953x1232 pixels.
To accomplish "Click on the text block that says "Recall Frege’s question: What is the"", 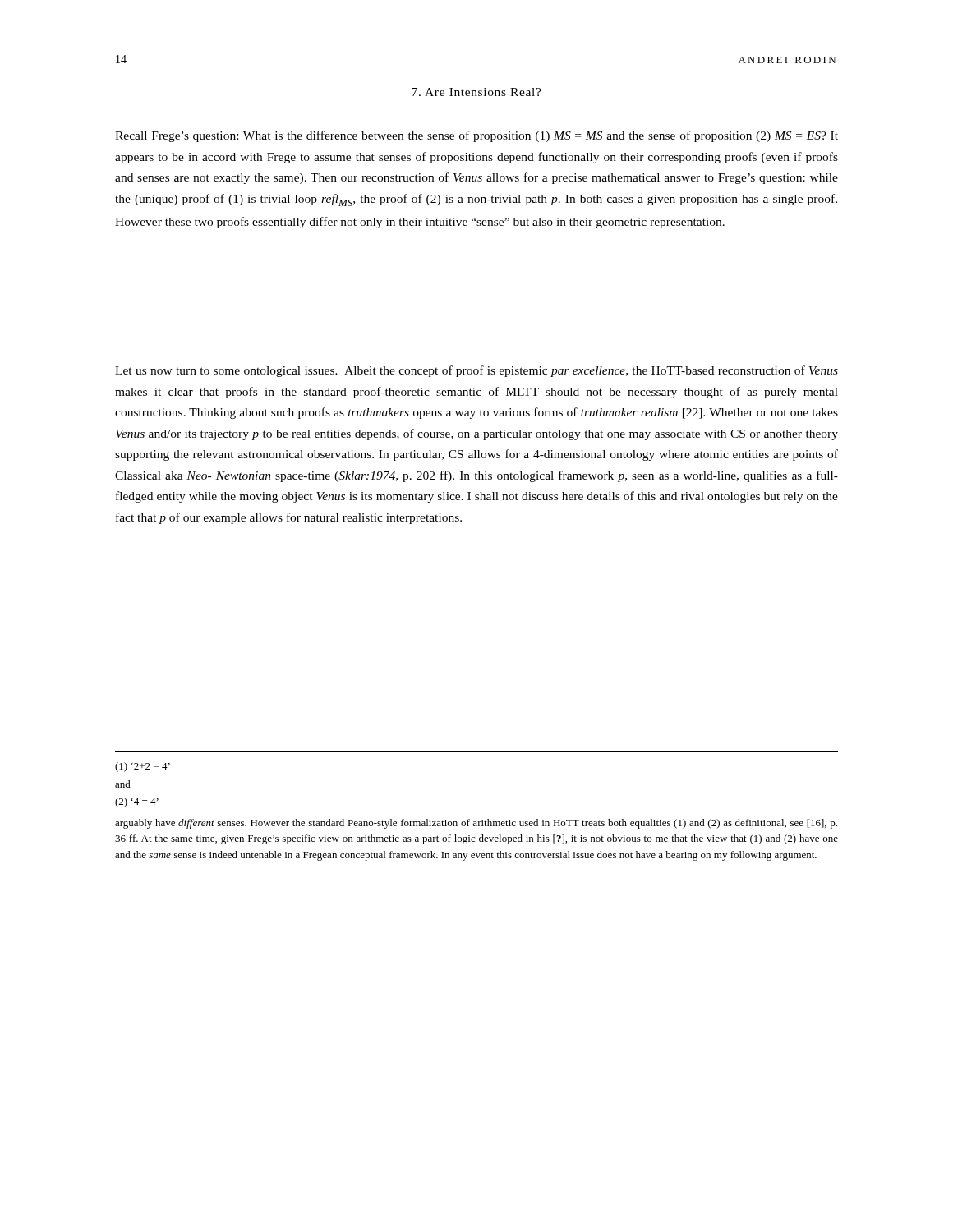I will 476,178.
